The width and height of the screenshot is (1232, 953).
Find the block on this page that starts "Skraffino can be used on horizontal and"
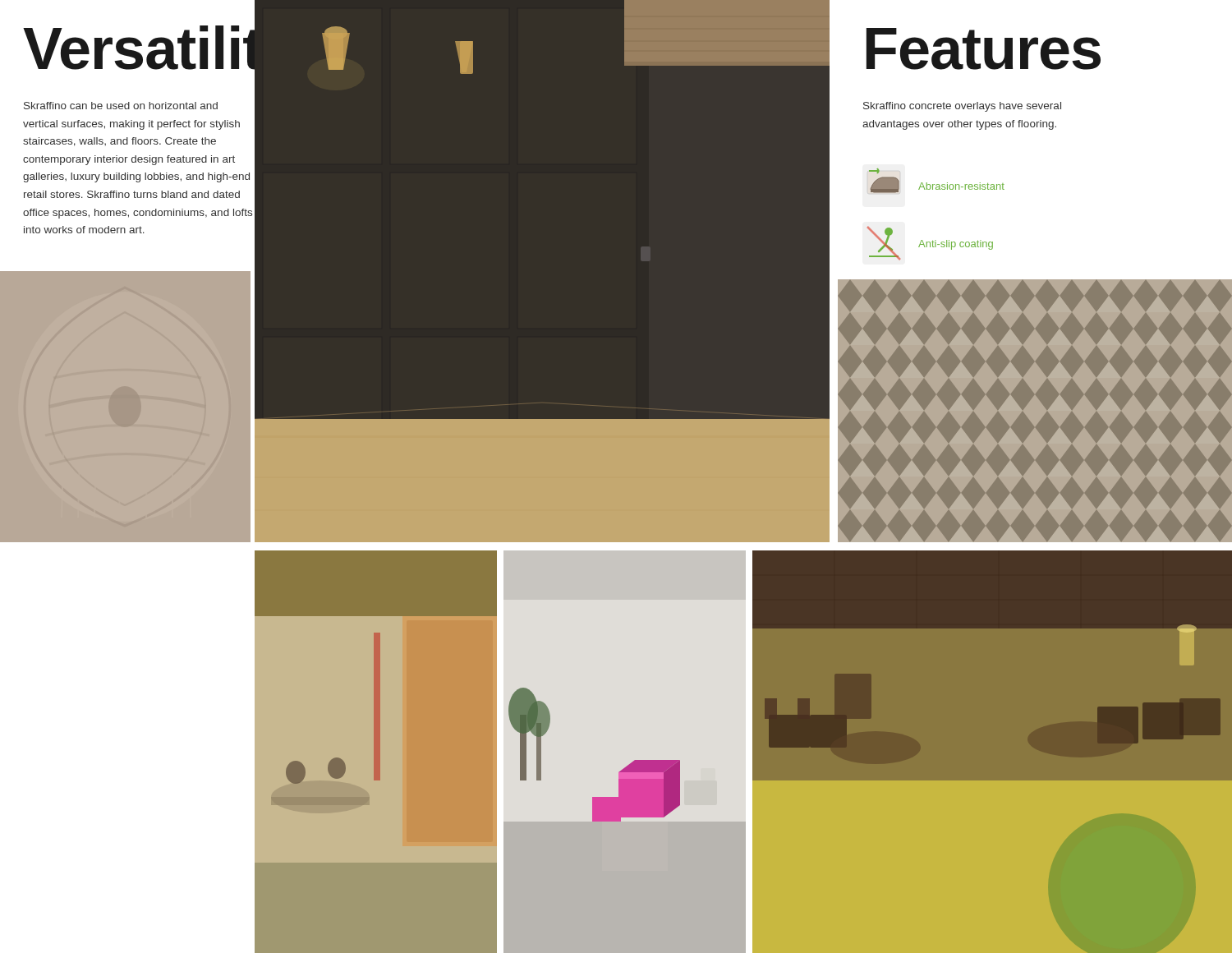point(138,168)
